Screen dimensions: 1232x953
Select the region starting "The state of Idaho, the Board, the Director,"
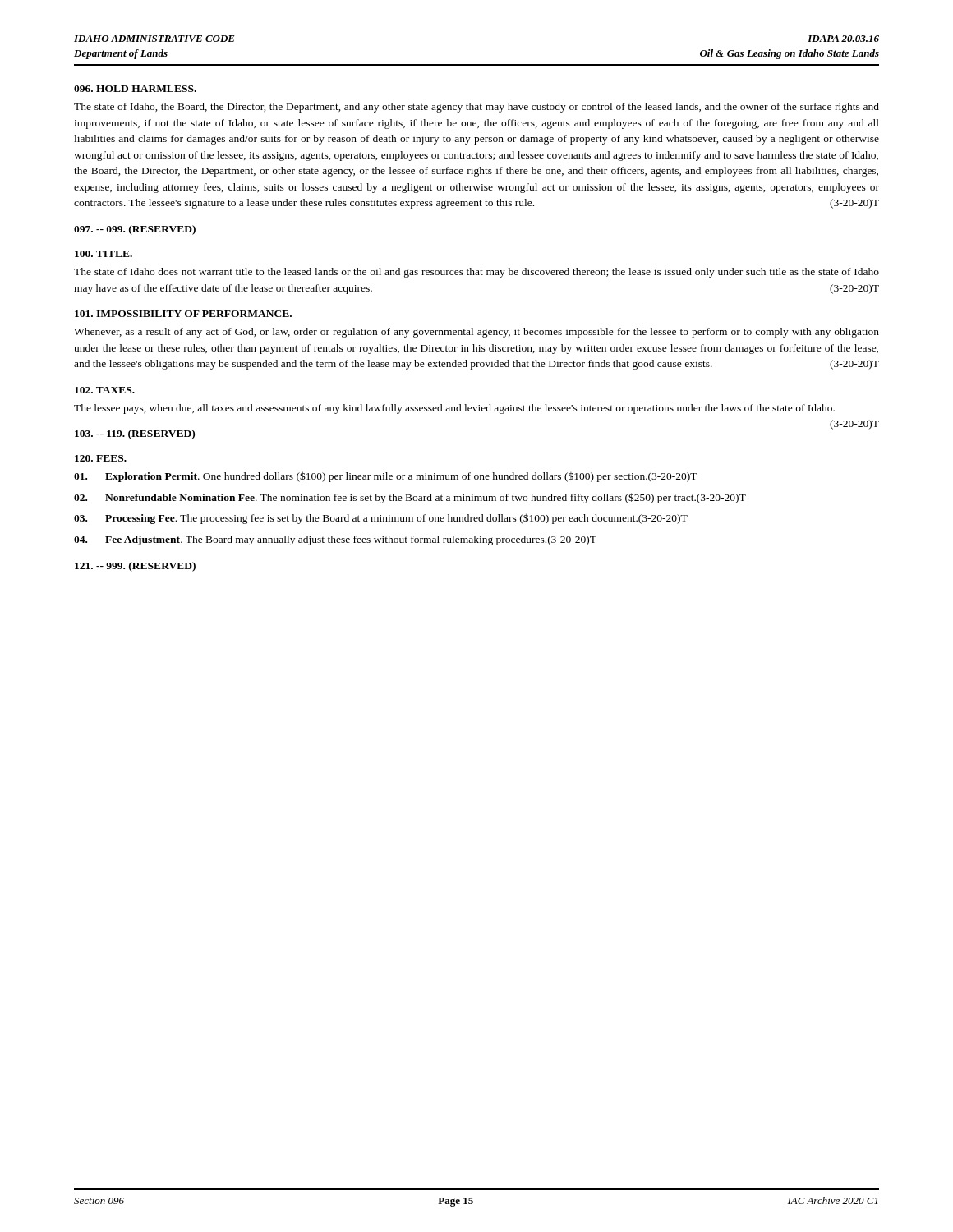click(476, 156)
